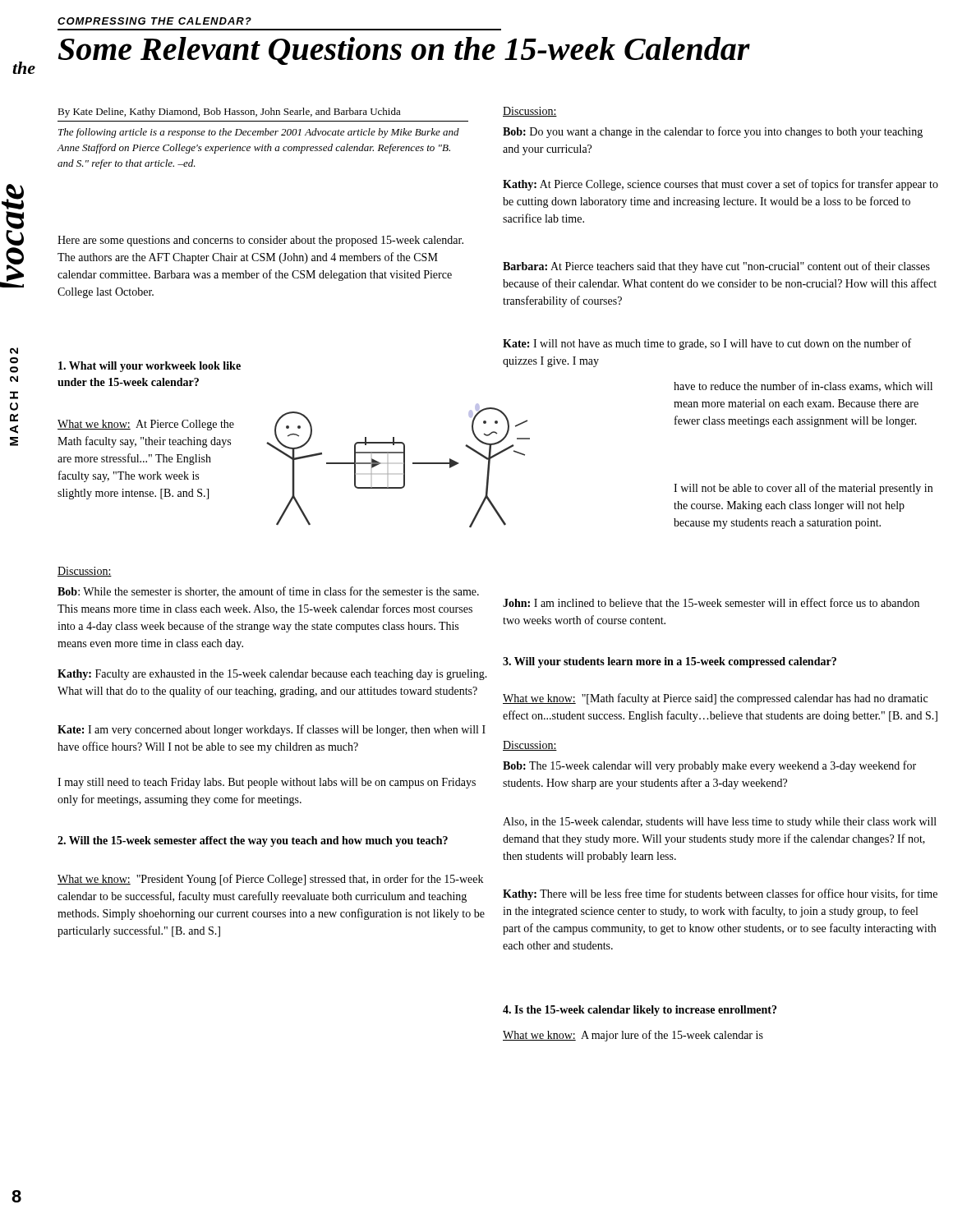Click the passage that begins "The following article"

tap(258, 147)
